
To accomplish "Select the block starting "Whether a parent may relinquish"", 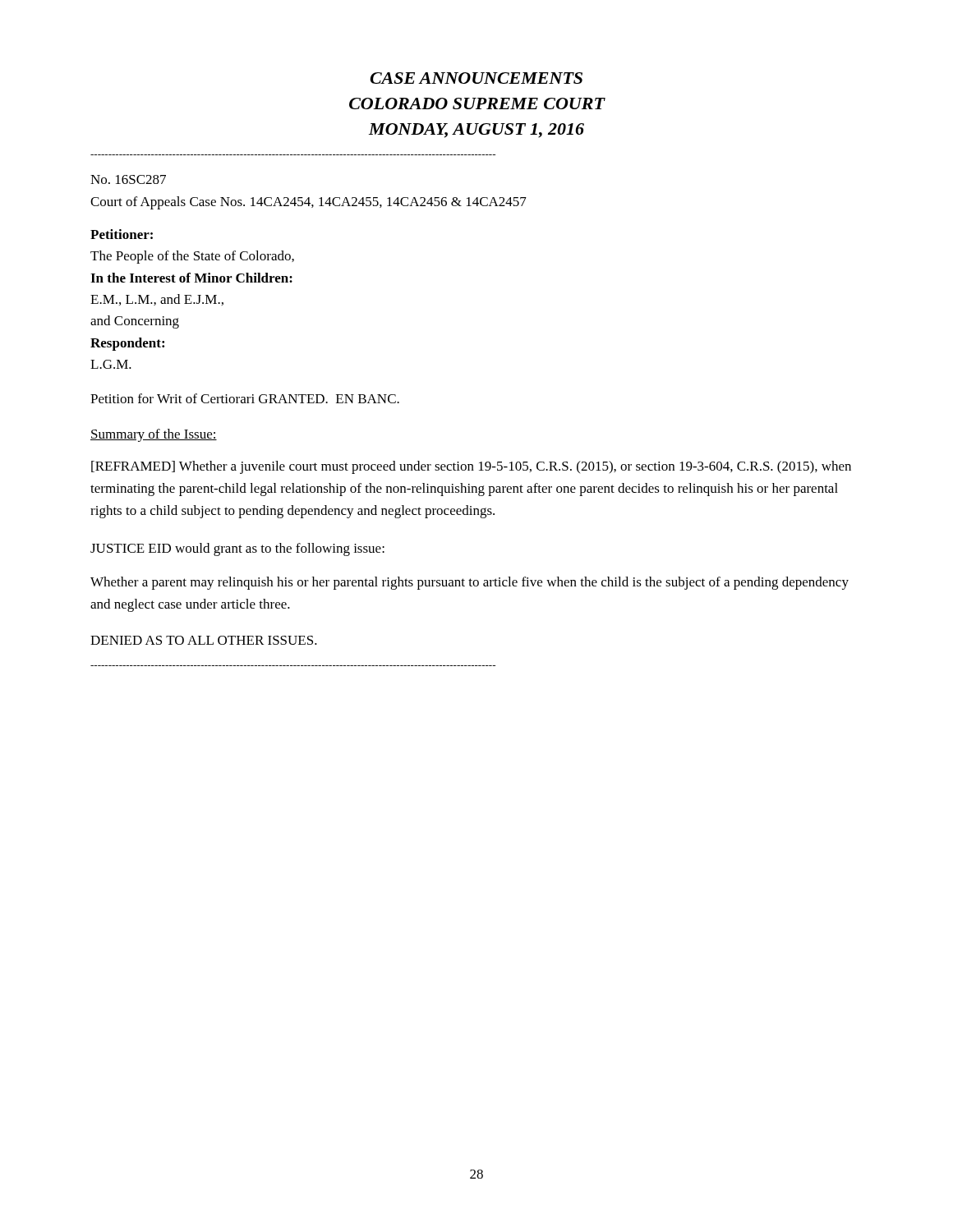I will point(469,593).
